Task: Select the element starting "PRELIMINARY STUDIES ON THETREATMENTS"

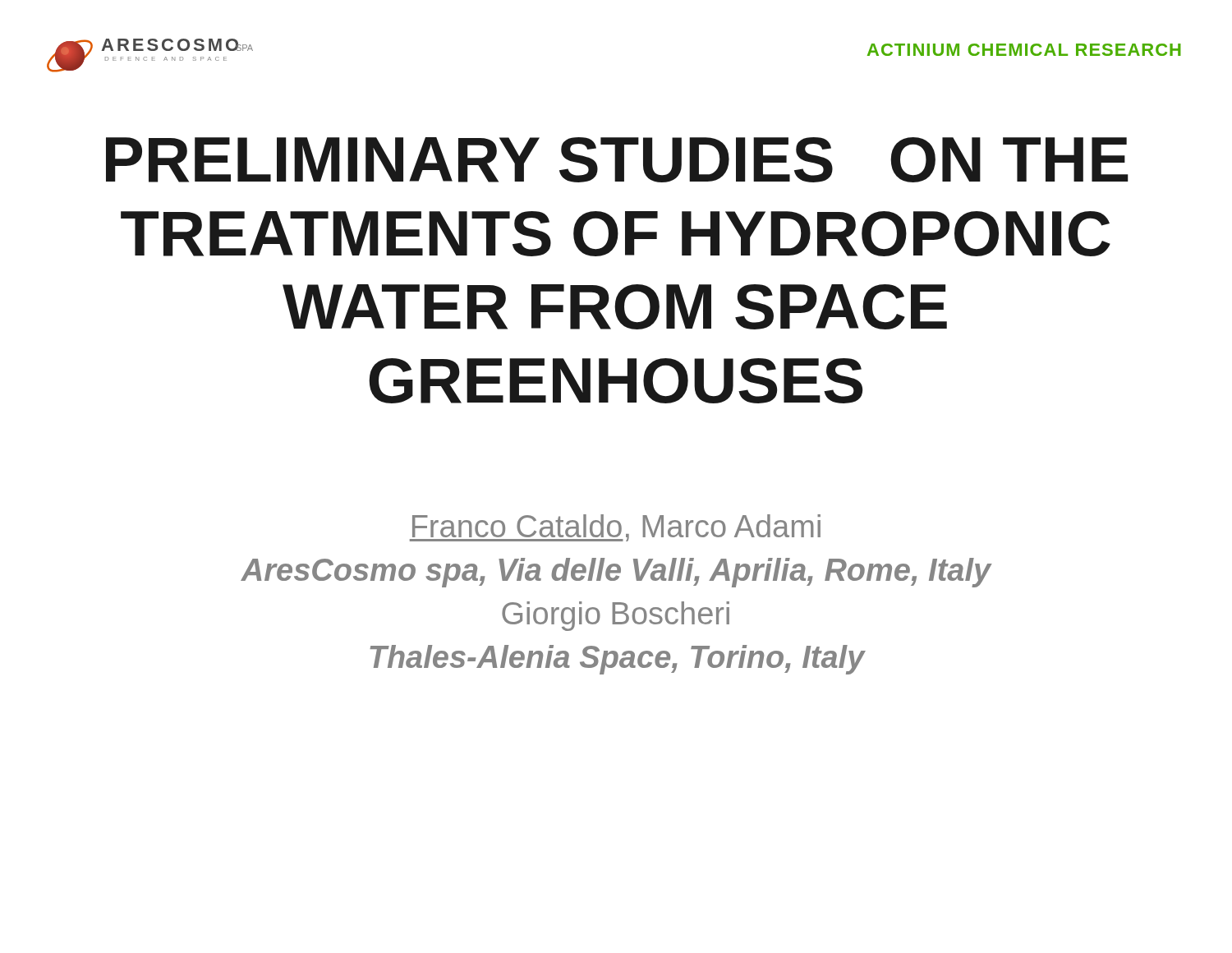Action: pyautogui.click(x=616, y=271)
